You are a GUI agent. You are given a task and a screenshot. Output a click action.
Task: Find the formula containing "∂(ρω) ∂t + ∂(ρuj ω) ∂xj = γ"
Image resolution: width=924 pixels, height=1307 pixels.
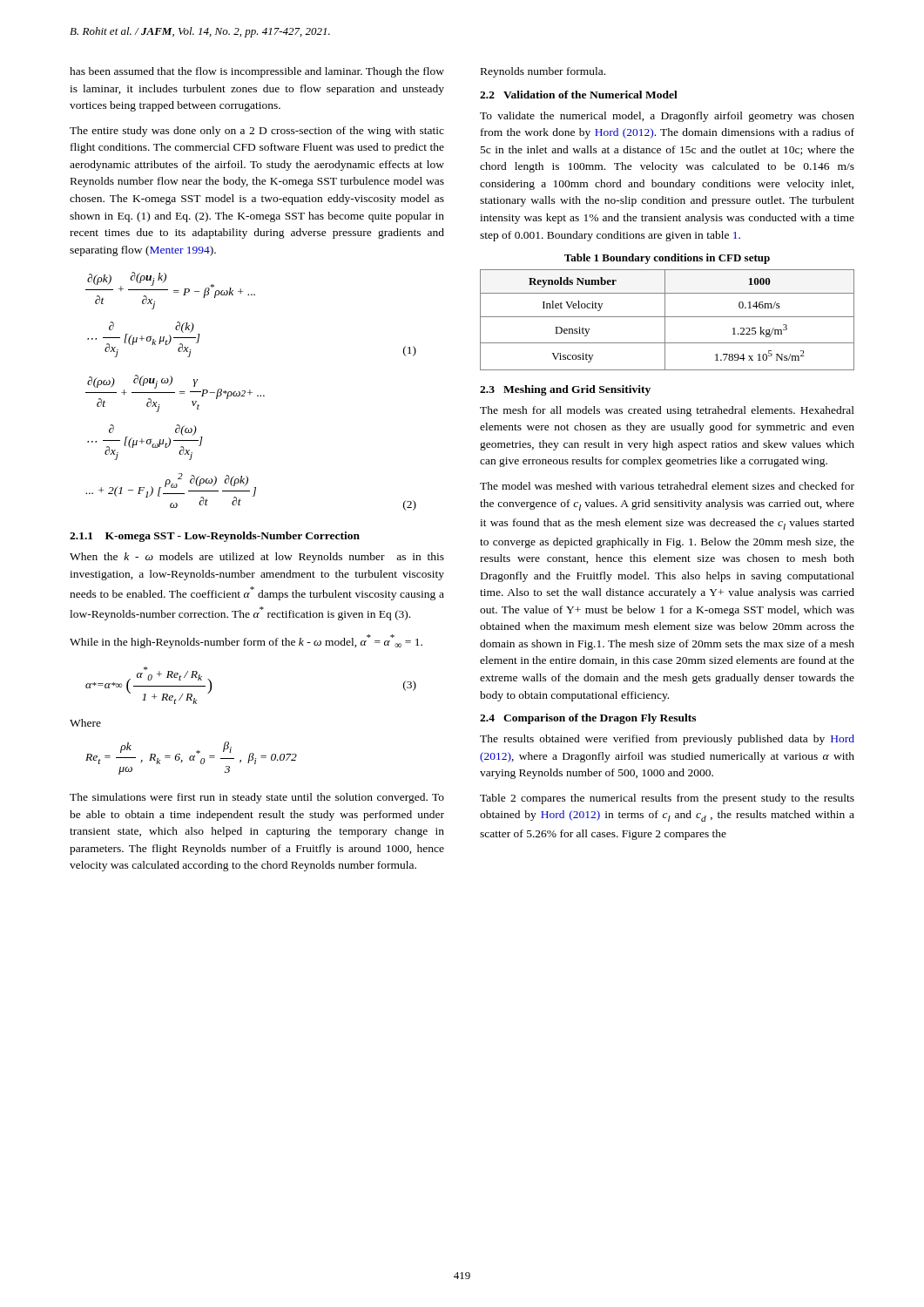coord(175,393)
